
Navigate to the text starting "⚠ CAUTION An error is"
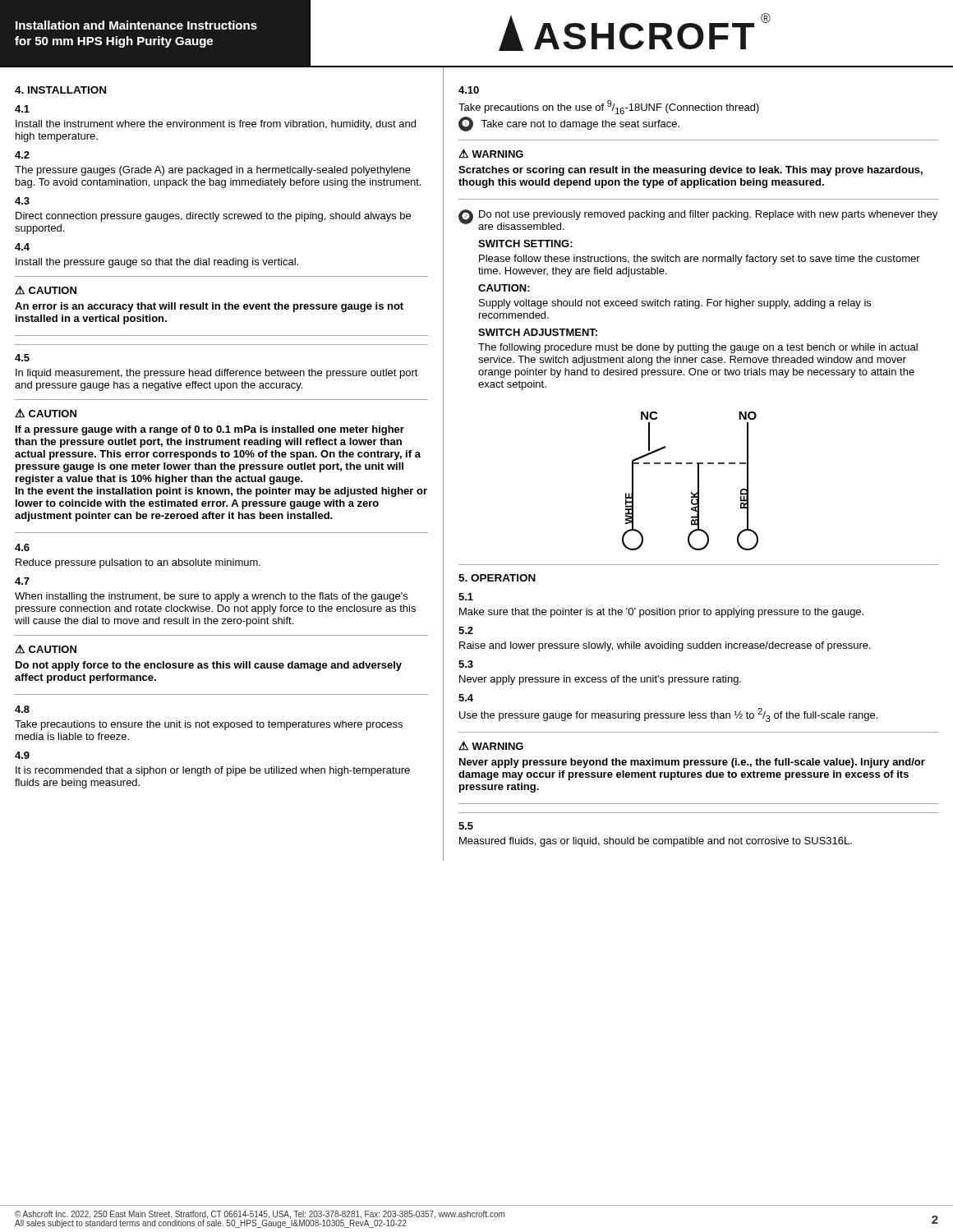[221, 304]
